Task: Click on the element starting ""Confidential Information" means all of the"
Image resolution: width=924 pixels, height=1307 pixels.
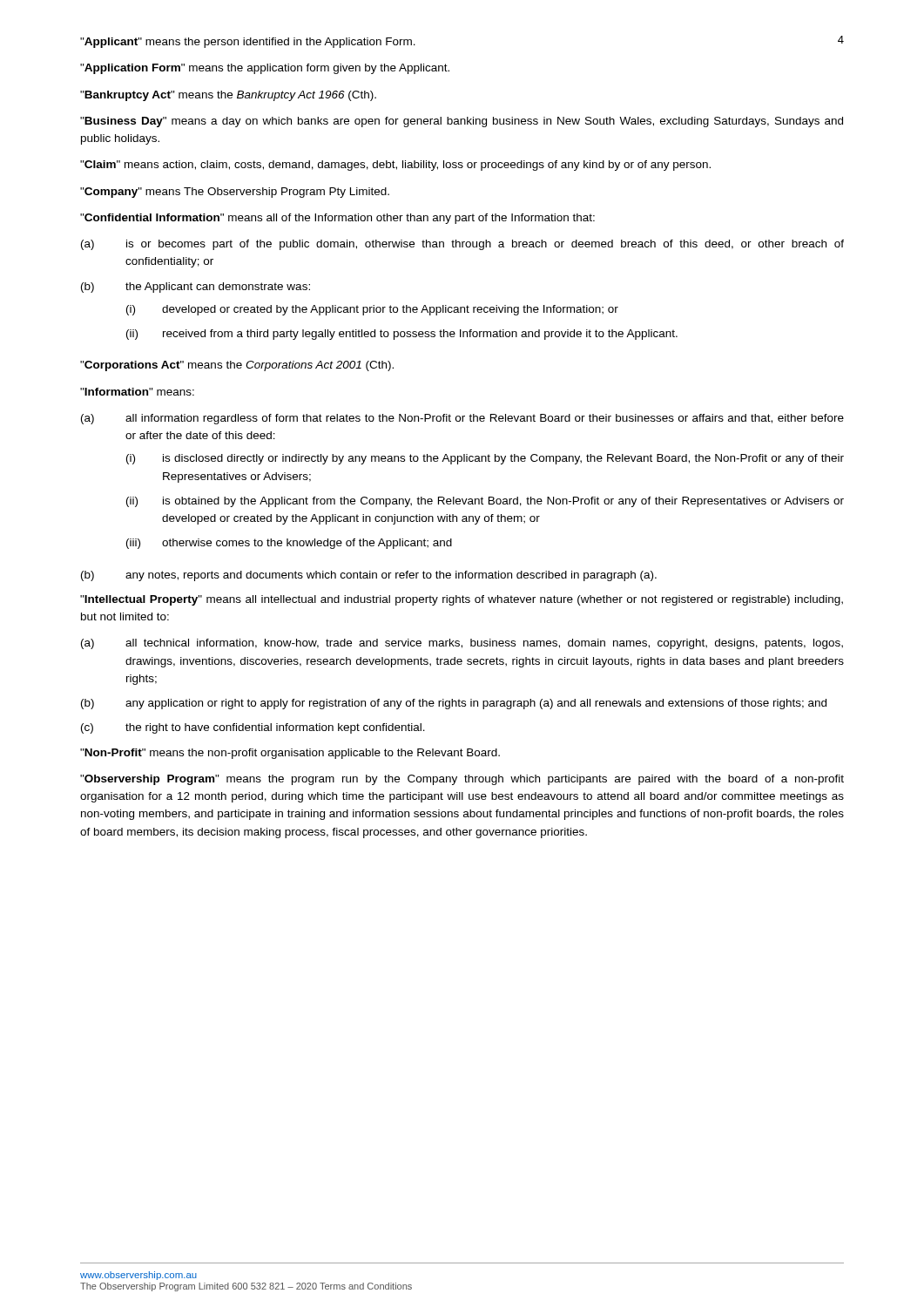Action: click(338, 217)
